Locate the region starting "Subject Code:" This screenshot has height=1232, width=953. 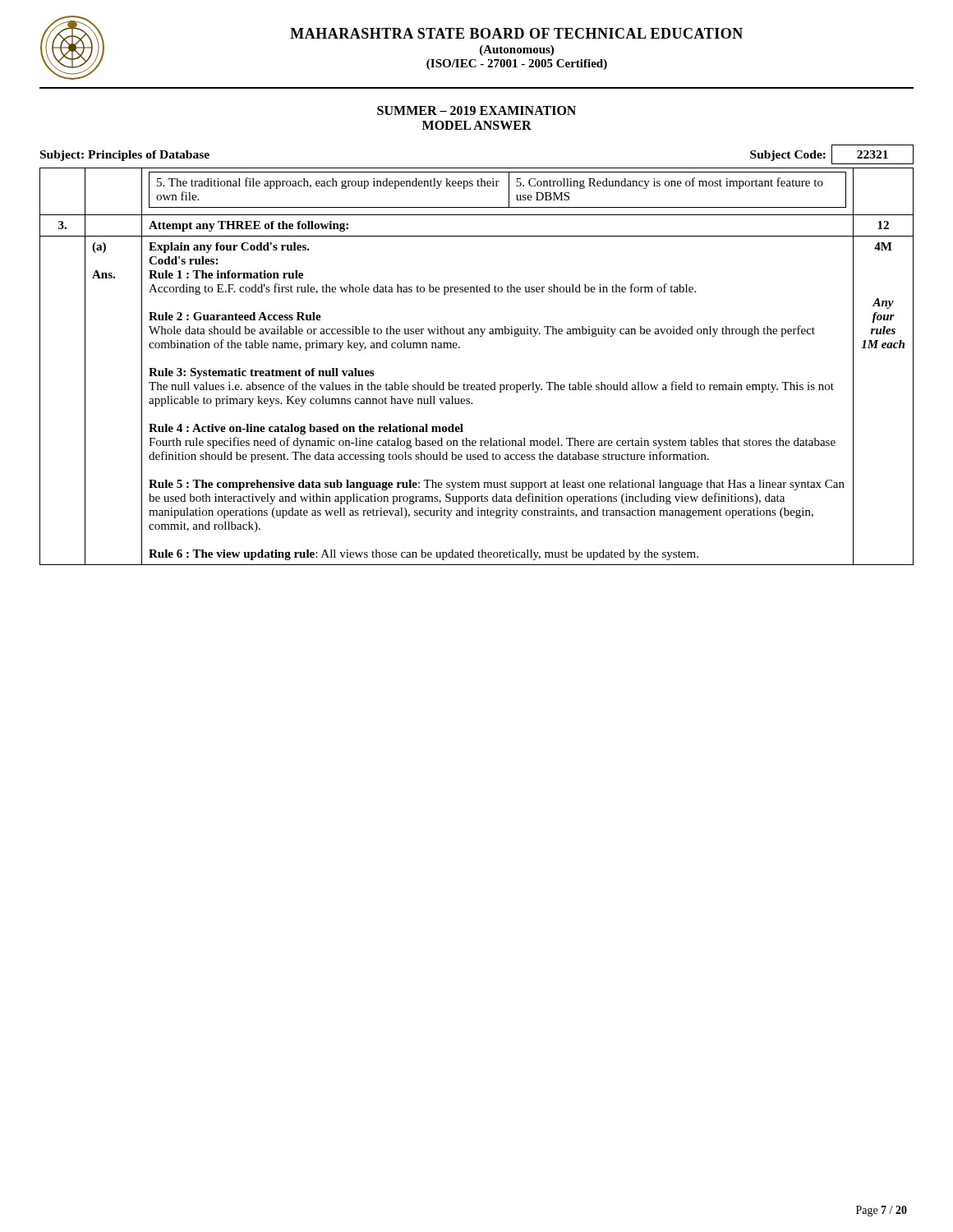click(x=788, y=154)
